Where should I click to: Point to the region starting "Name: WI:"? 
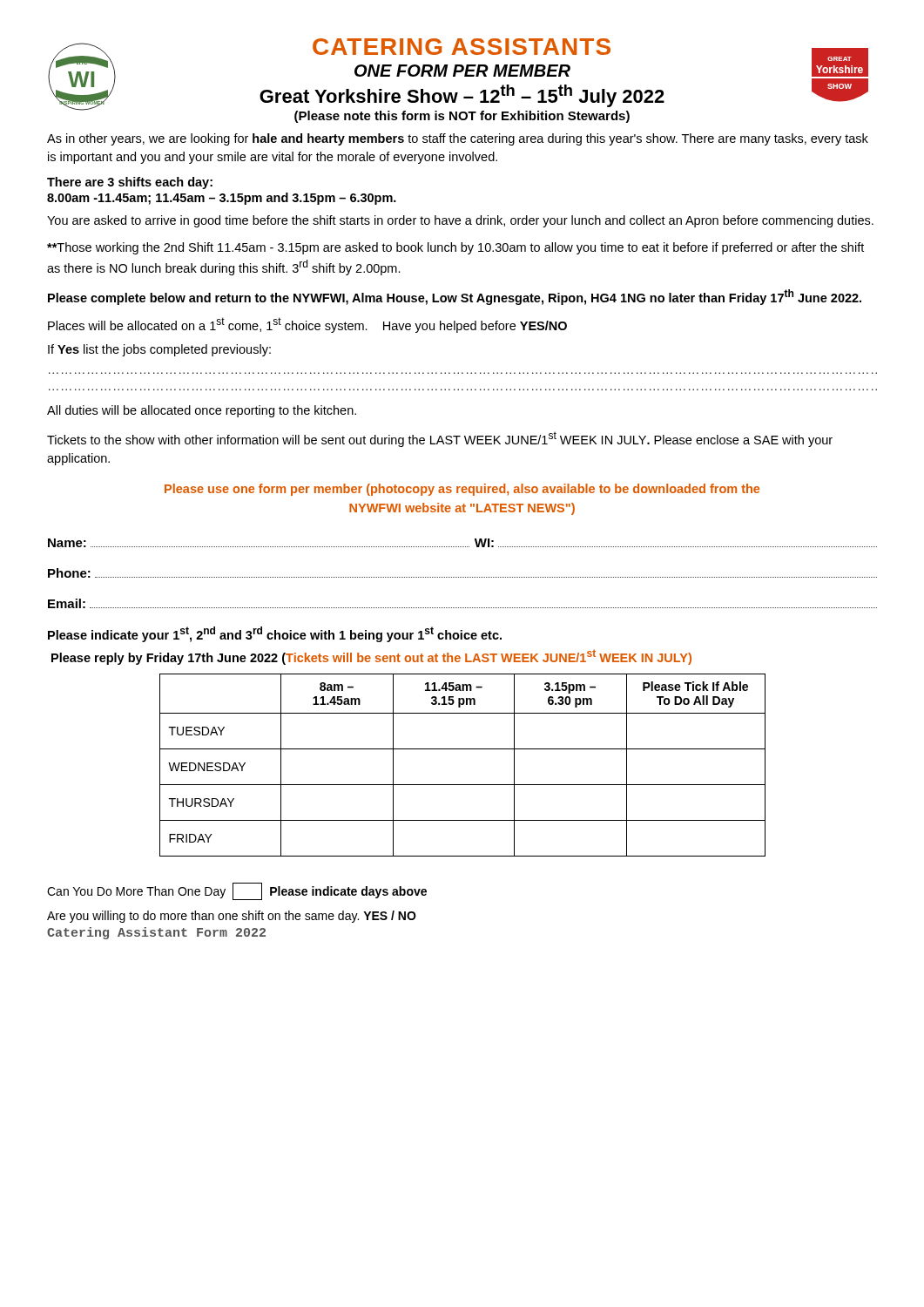point(462,541)
